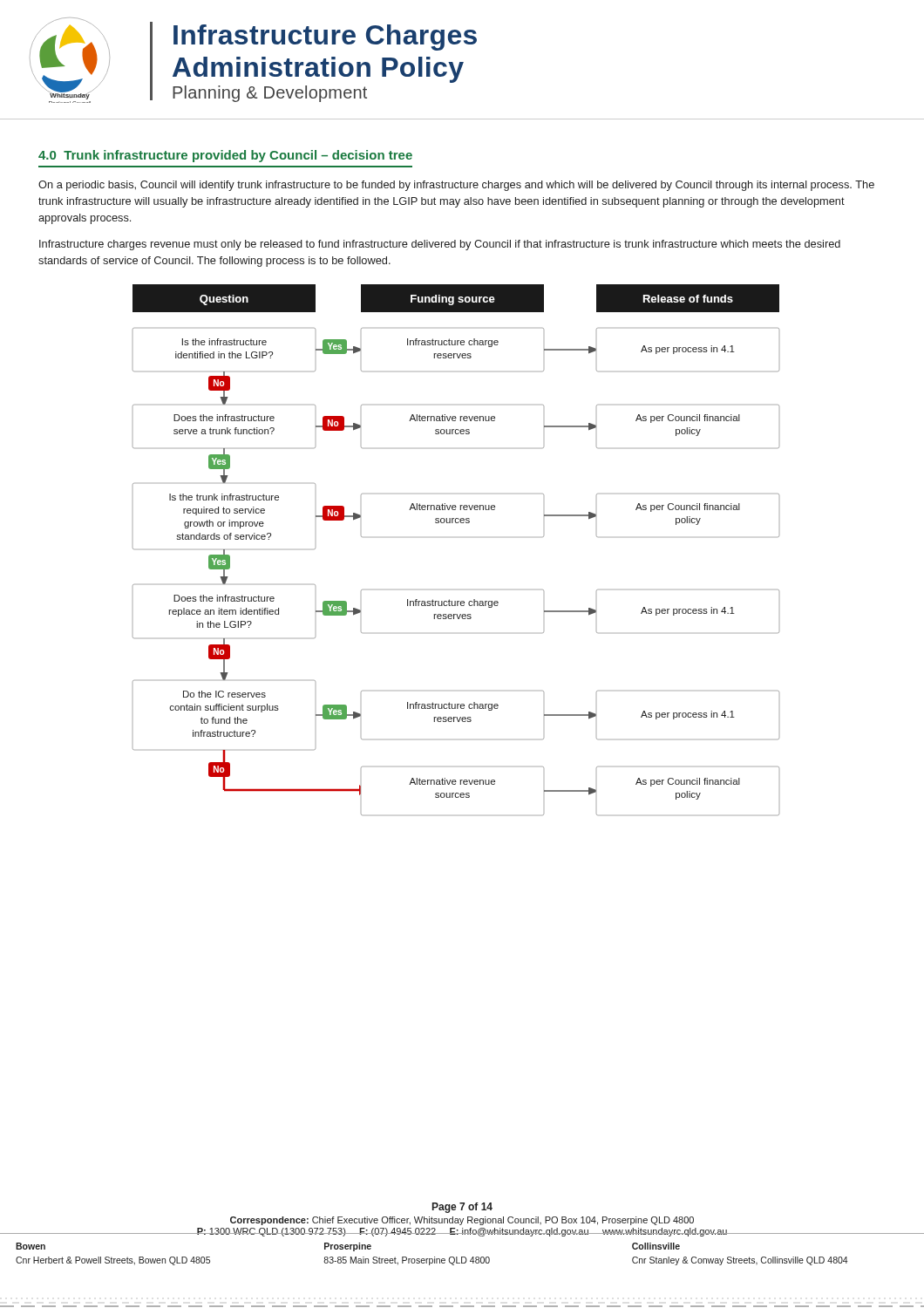This screenshot has height=1308, width=924.
Task: Click on the text block that says "Infrastructure charges revenue must only be released to"
Action: click(440, 252)
